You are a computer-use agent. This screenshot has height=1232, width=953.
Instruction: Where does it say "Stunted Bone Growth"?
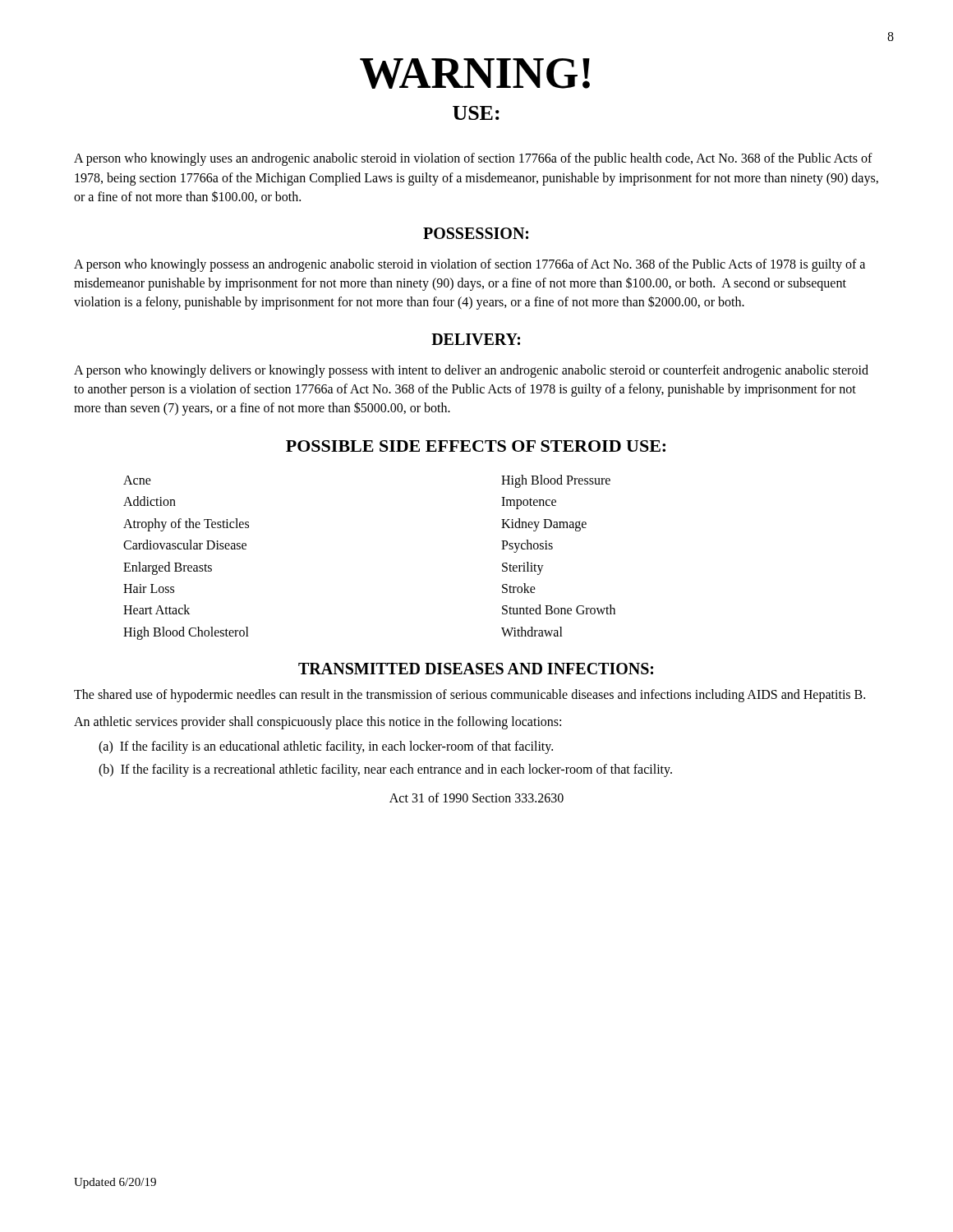point(559,610)
